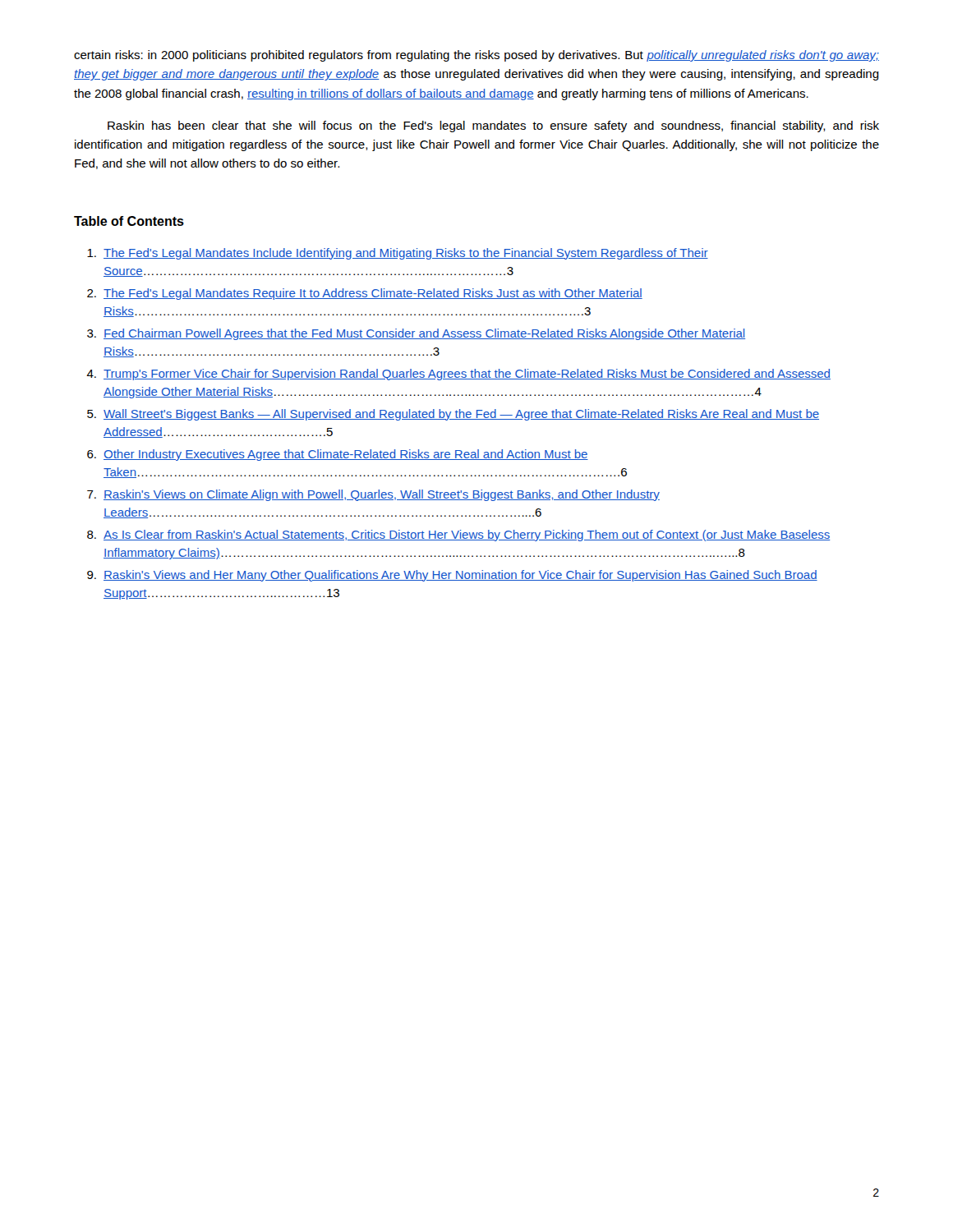953x1232 pixels.
Task: Find the text starting "5. Wall Street's Biggest Banks — All Supervised"
Action: click(x=476, y=423)
